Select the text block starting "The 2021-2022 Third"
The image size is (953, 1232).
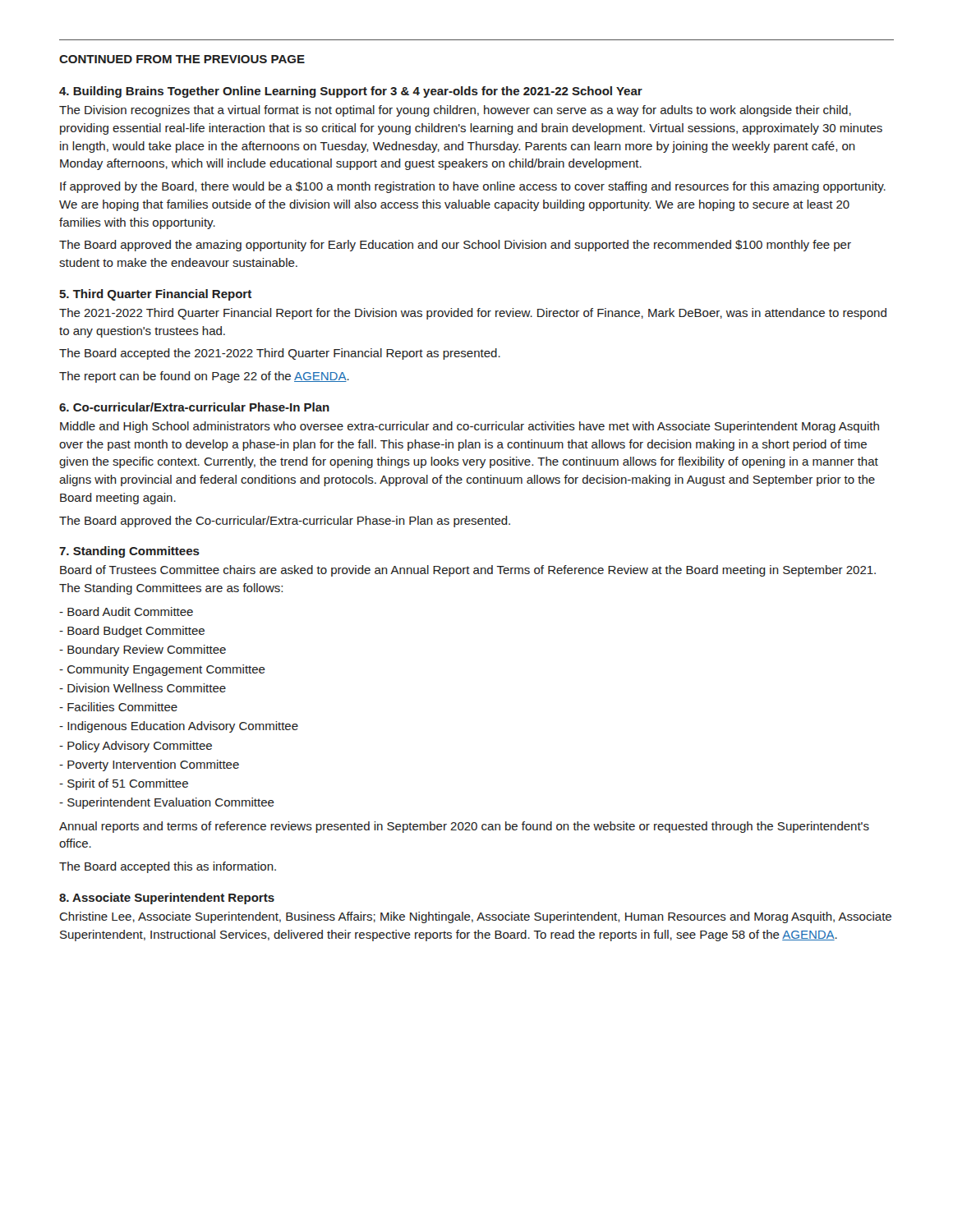pos(473,321)
